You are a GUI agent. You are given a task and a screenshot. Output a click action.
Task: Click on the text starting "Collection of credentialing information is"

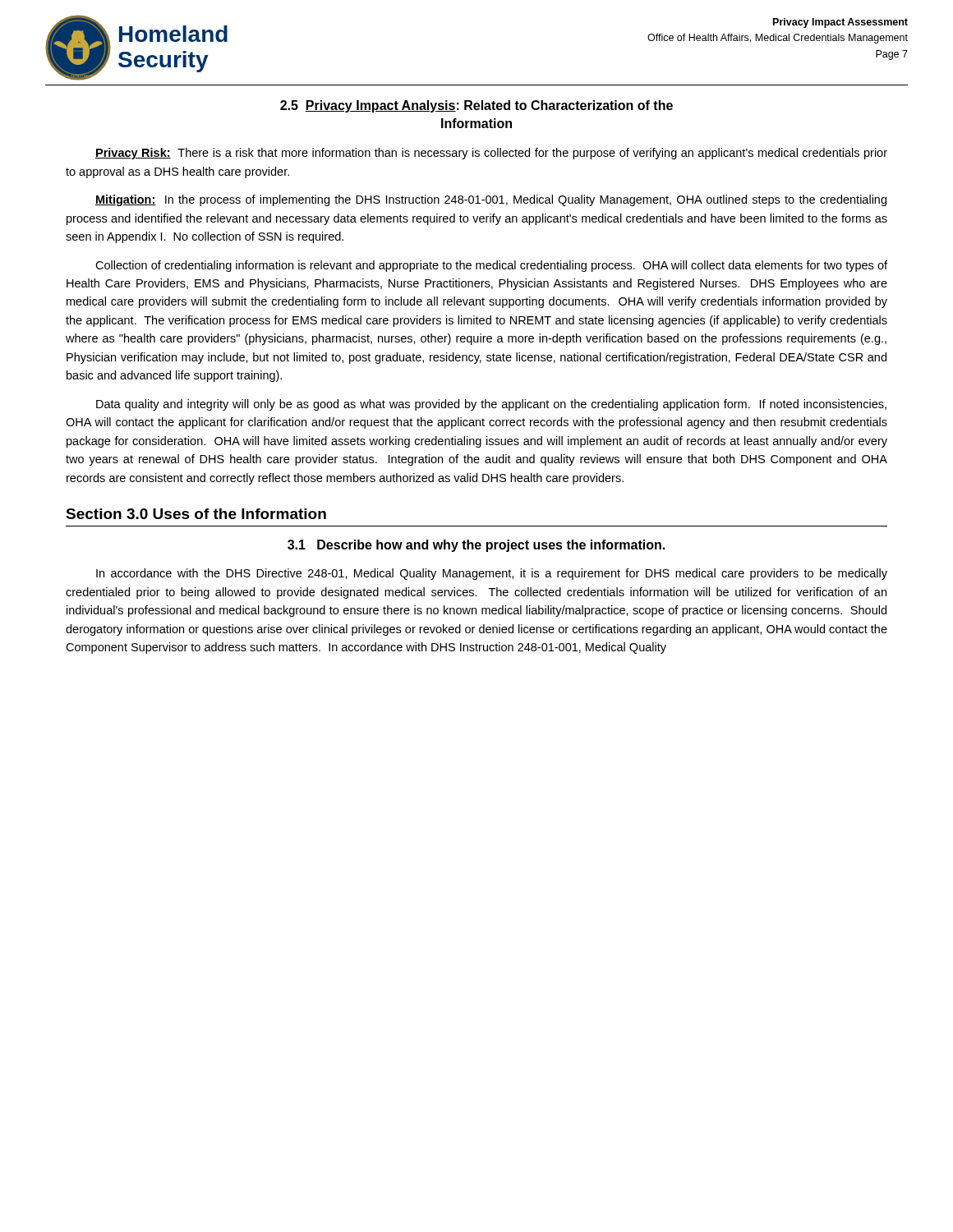pos(476,320)
